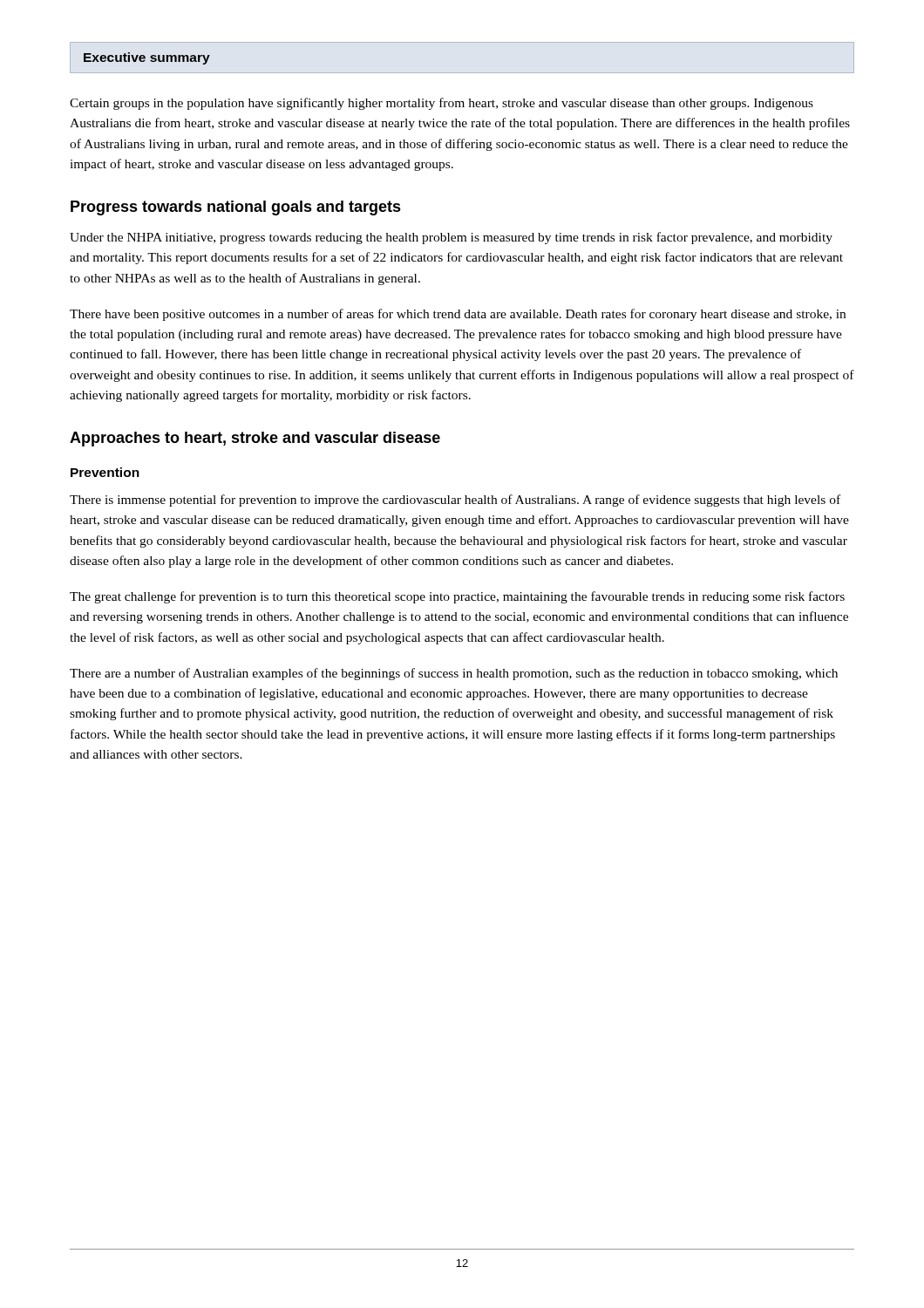This screenshot has height=1308, width=924.
Task: Select the passage starting "Certain groups in the"
Action: (x=460, y=133)
